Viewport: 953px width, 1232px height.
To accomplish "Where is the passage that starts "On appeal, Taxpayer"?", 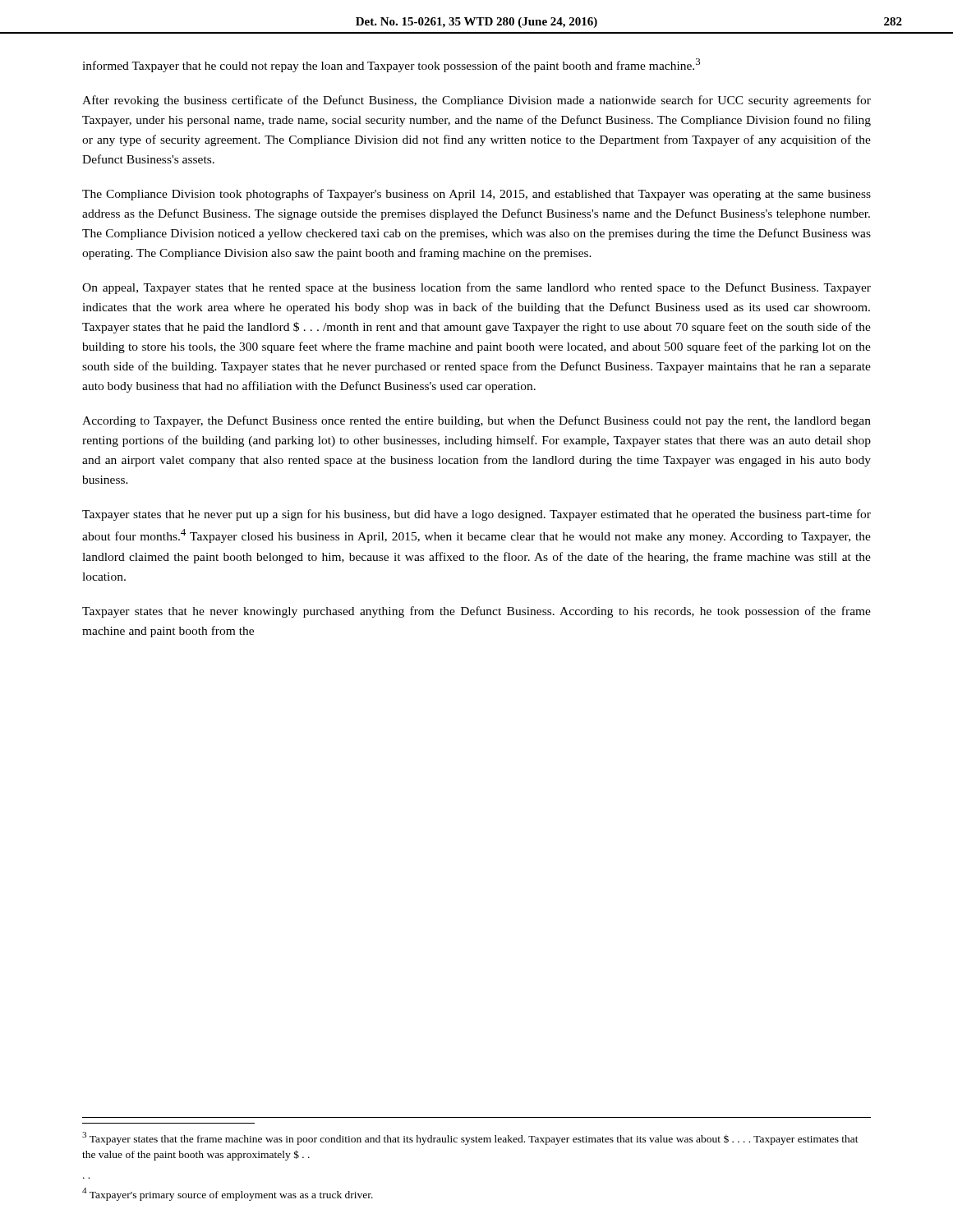I will pyautogui.click(x=476, y=337).
